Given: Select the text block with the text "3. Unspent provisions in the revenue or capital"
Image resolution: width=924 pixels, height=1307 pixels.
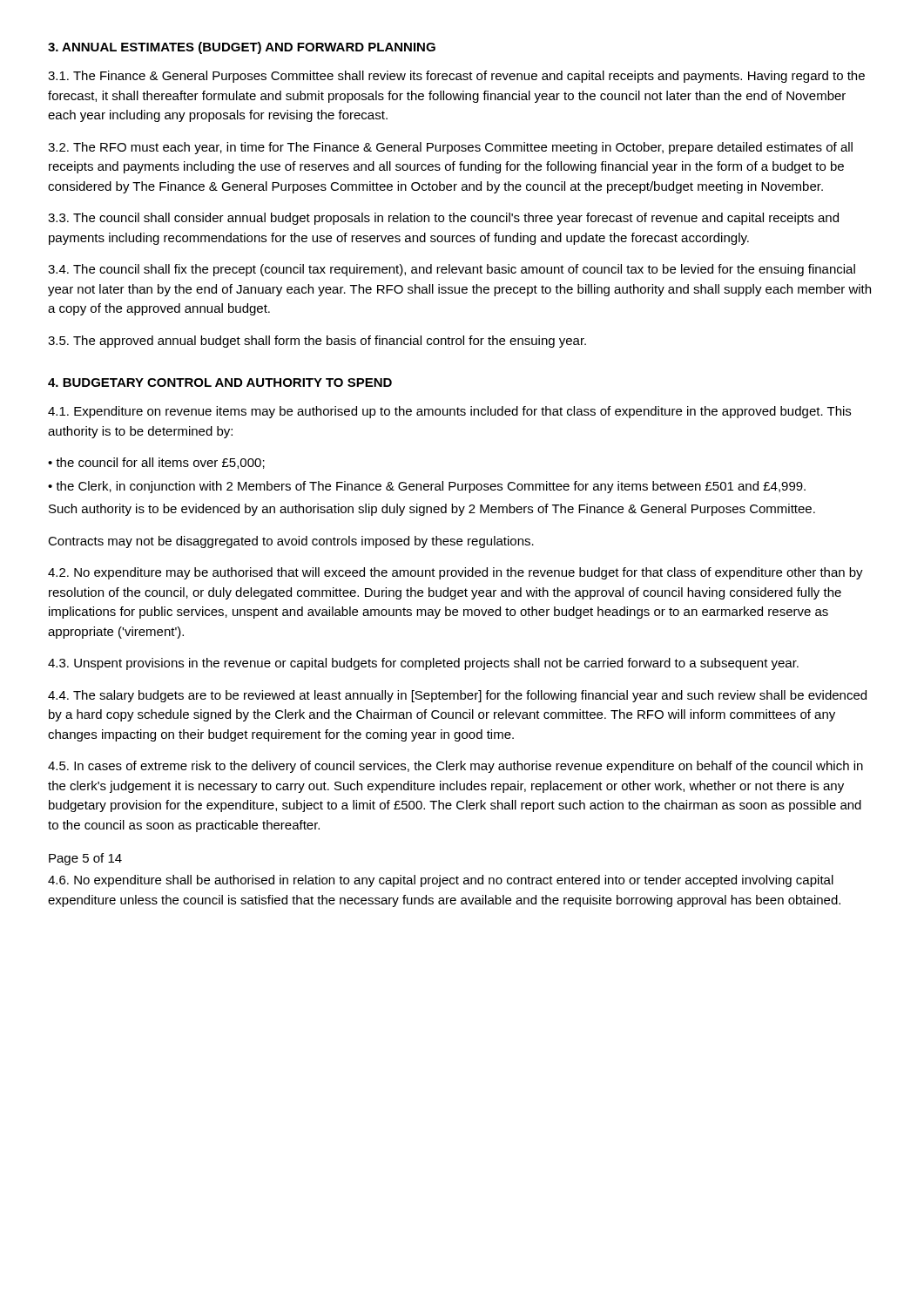Looking at the screenshot, I should [424, 663].
